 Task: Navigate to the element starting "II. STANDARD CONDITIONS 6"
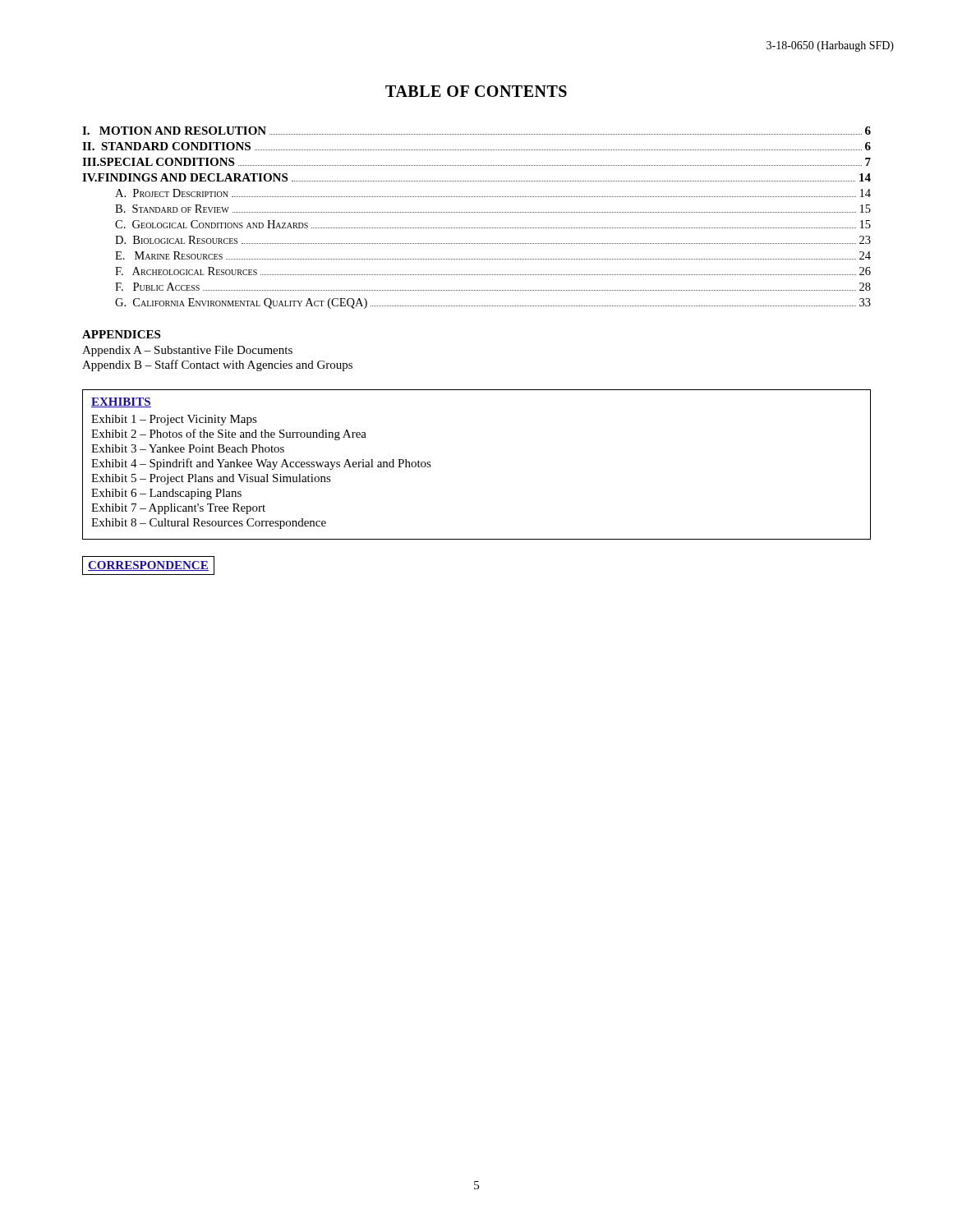pos(476,147)
